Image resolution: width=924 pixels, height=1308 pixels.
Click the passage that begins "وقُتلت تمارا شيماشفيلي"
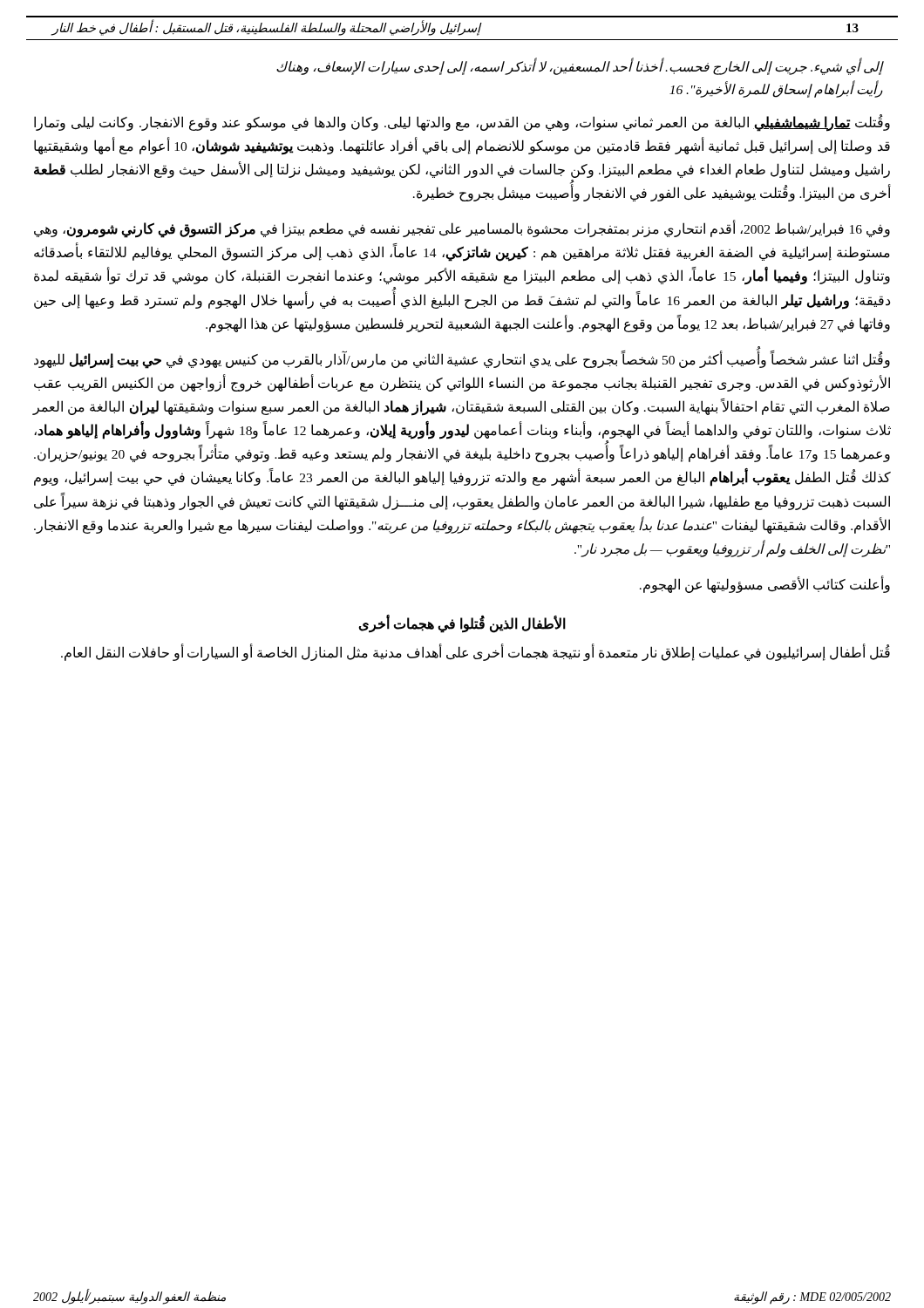(462, 158)
